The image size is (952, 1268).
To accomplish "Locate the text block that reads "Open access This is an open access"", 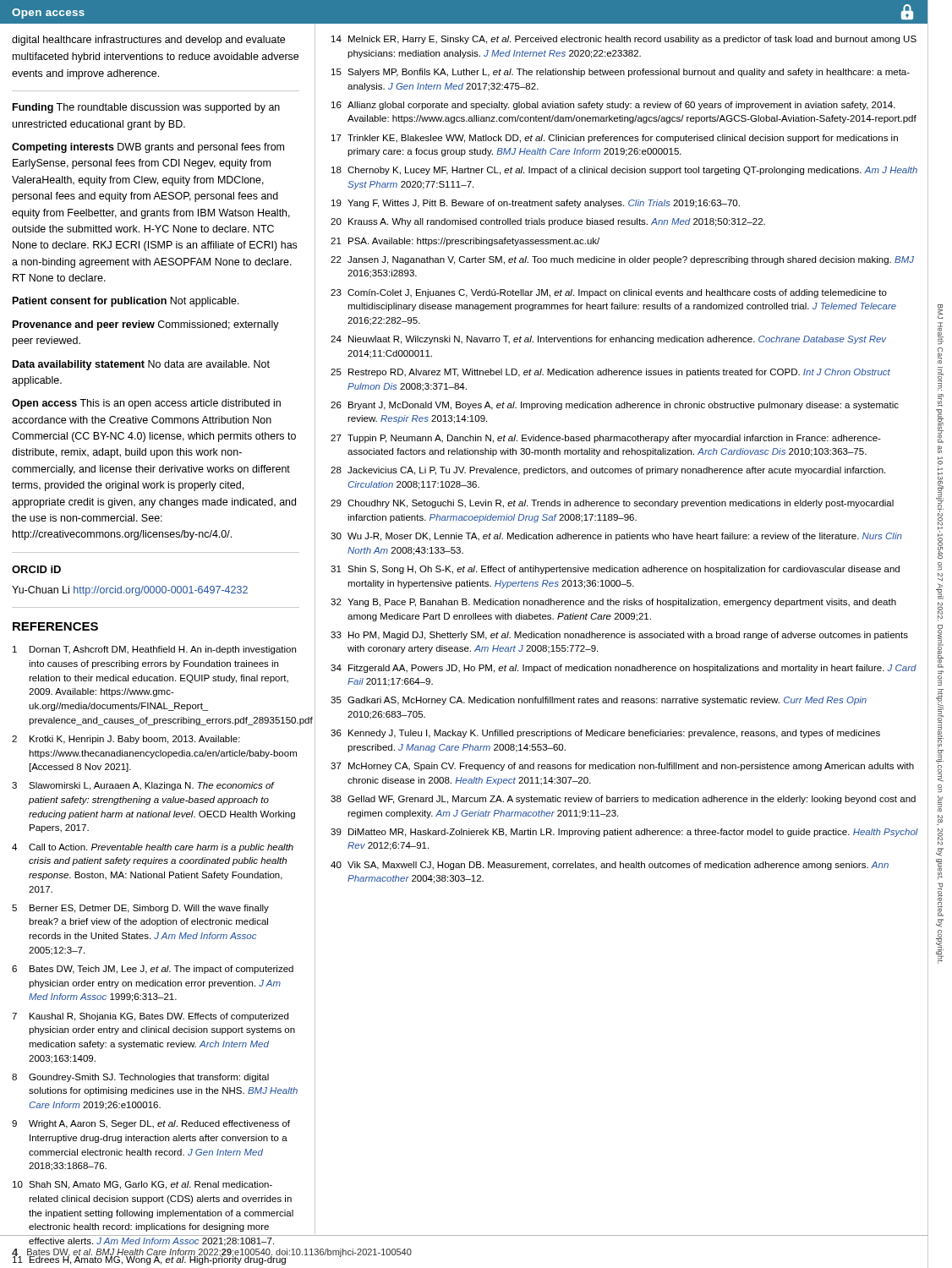I will [x=154, y=469].
